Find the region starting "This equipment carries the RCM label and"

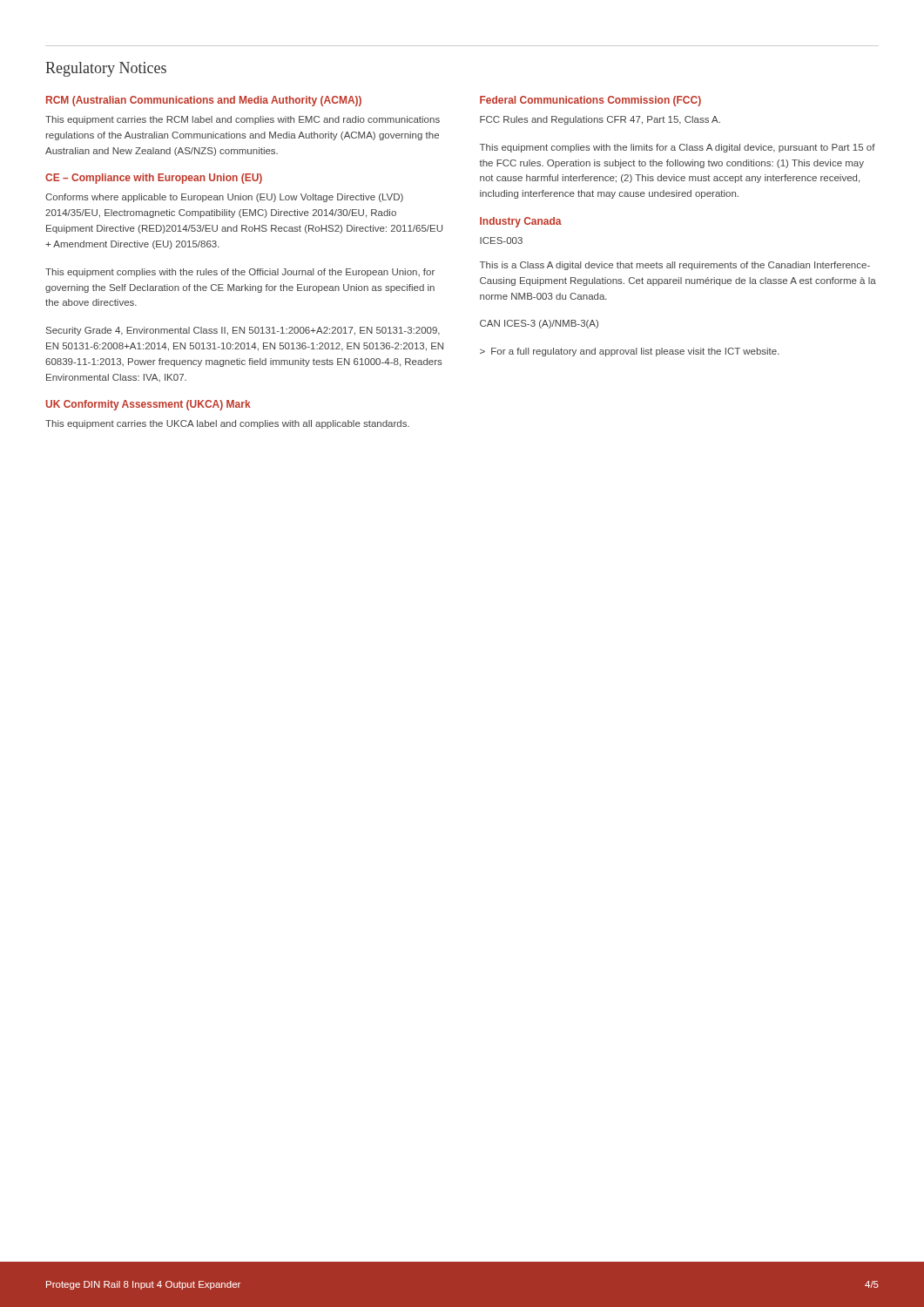coord(243,135)
